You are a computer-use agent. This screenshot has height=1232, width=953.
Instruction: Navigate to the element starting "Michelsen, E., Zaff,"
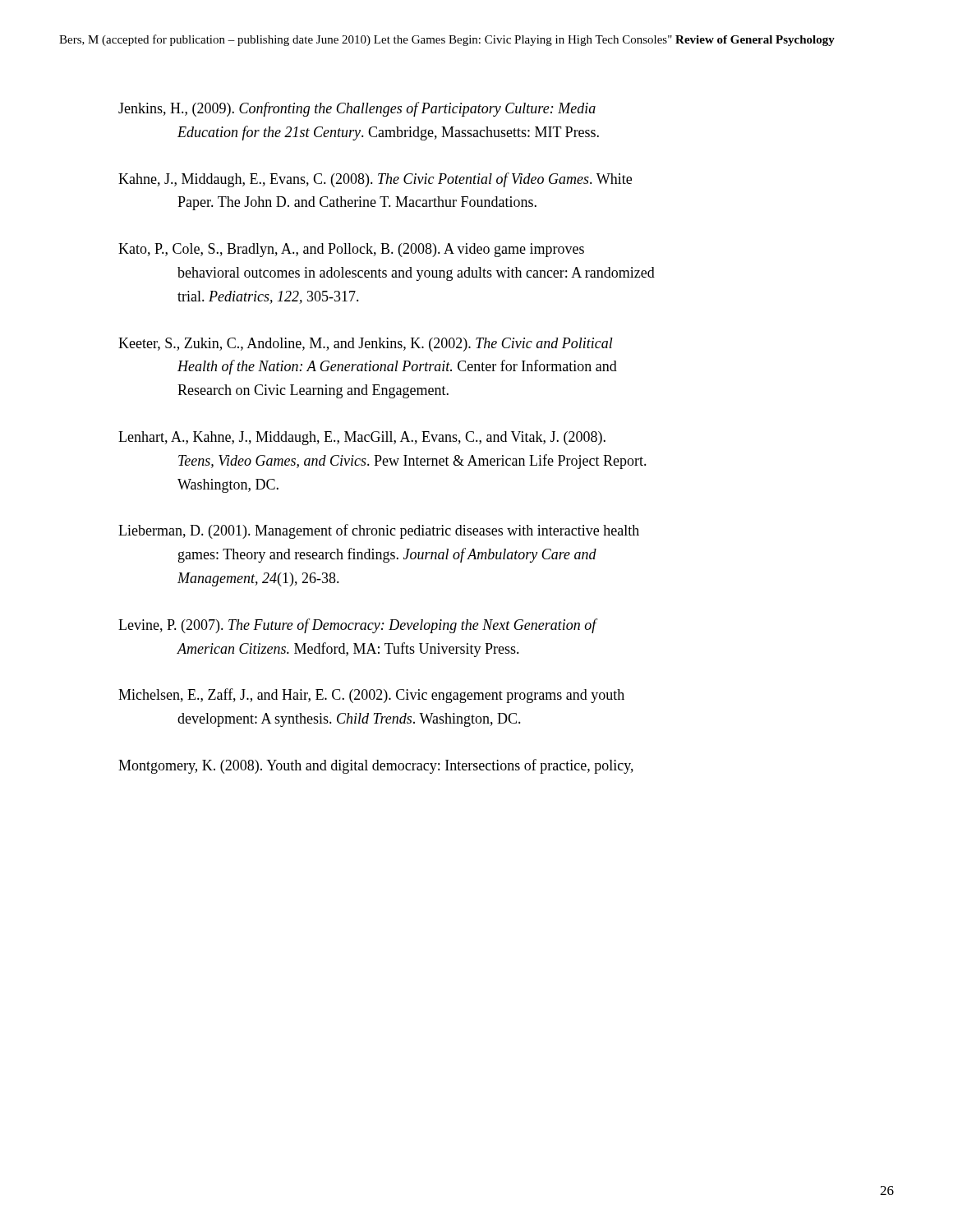pos(476,707)
